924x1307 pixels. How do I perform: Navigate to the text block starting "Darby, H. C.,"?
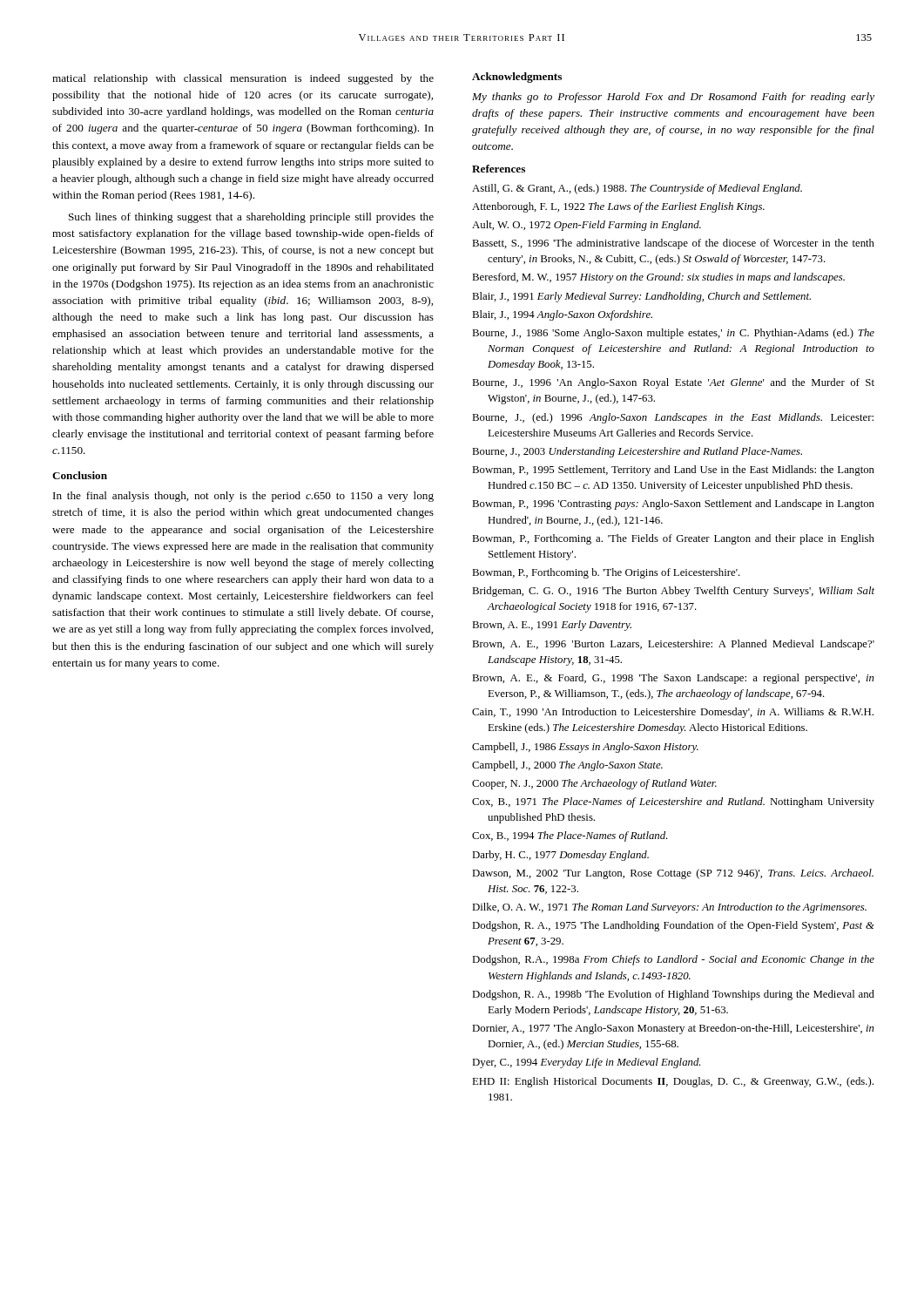click(561, 854)
